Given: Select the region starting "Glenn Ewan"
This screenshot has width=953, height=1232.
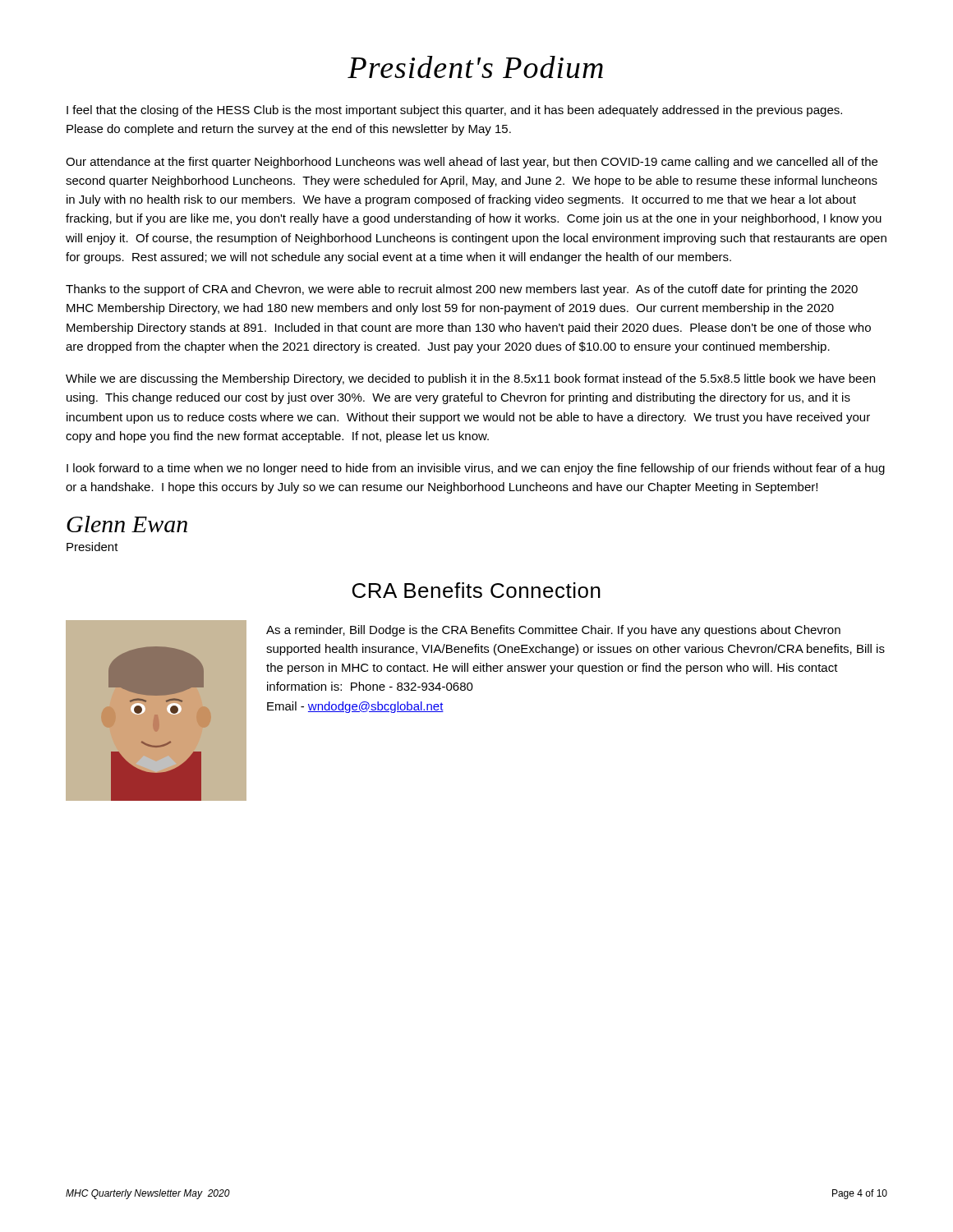Looking at the screenshot, I should (127, 523).
